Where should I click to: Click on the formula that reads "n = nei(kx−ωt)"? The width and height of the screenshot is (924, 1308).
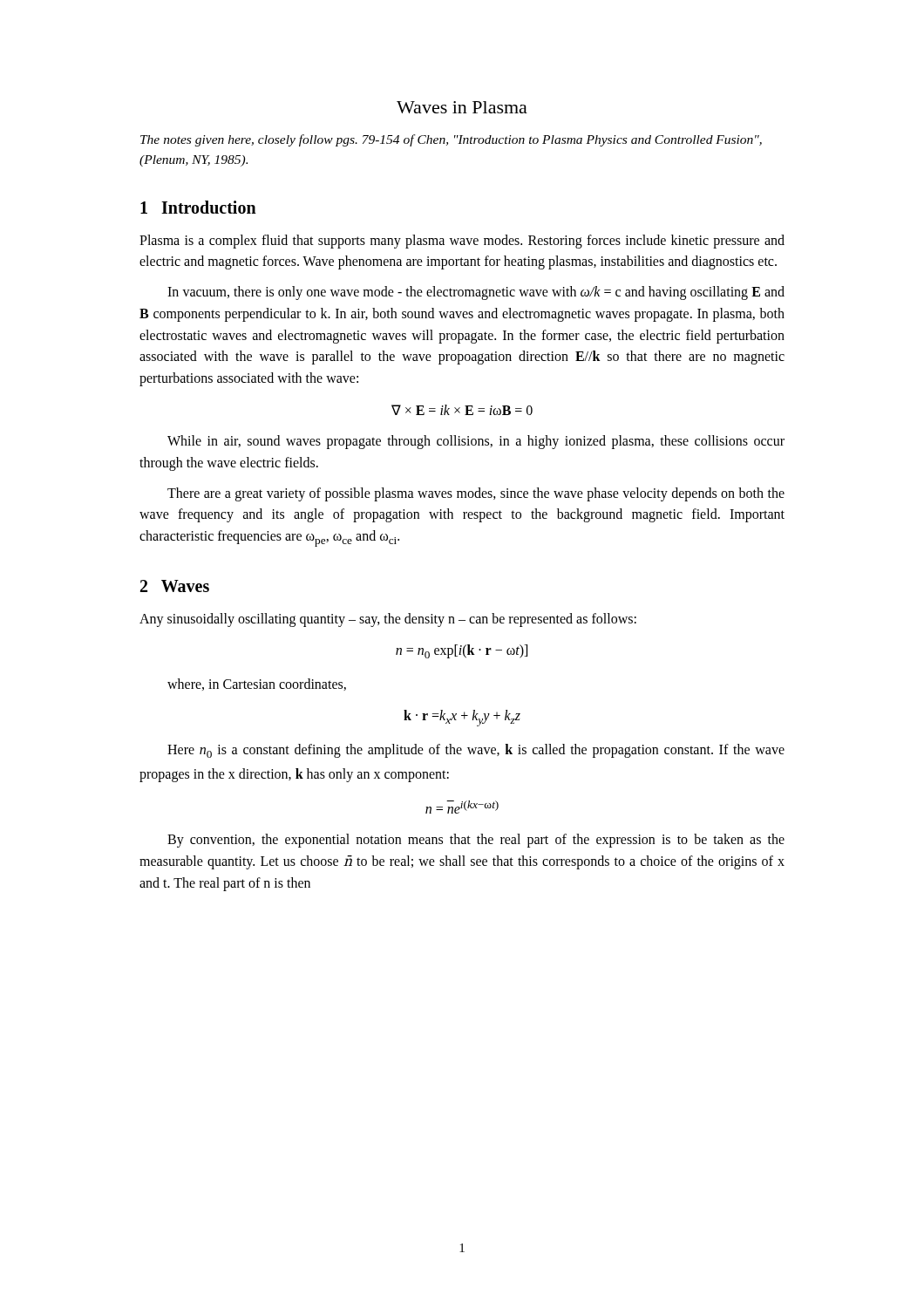[x=462, y=807]
